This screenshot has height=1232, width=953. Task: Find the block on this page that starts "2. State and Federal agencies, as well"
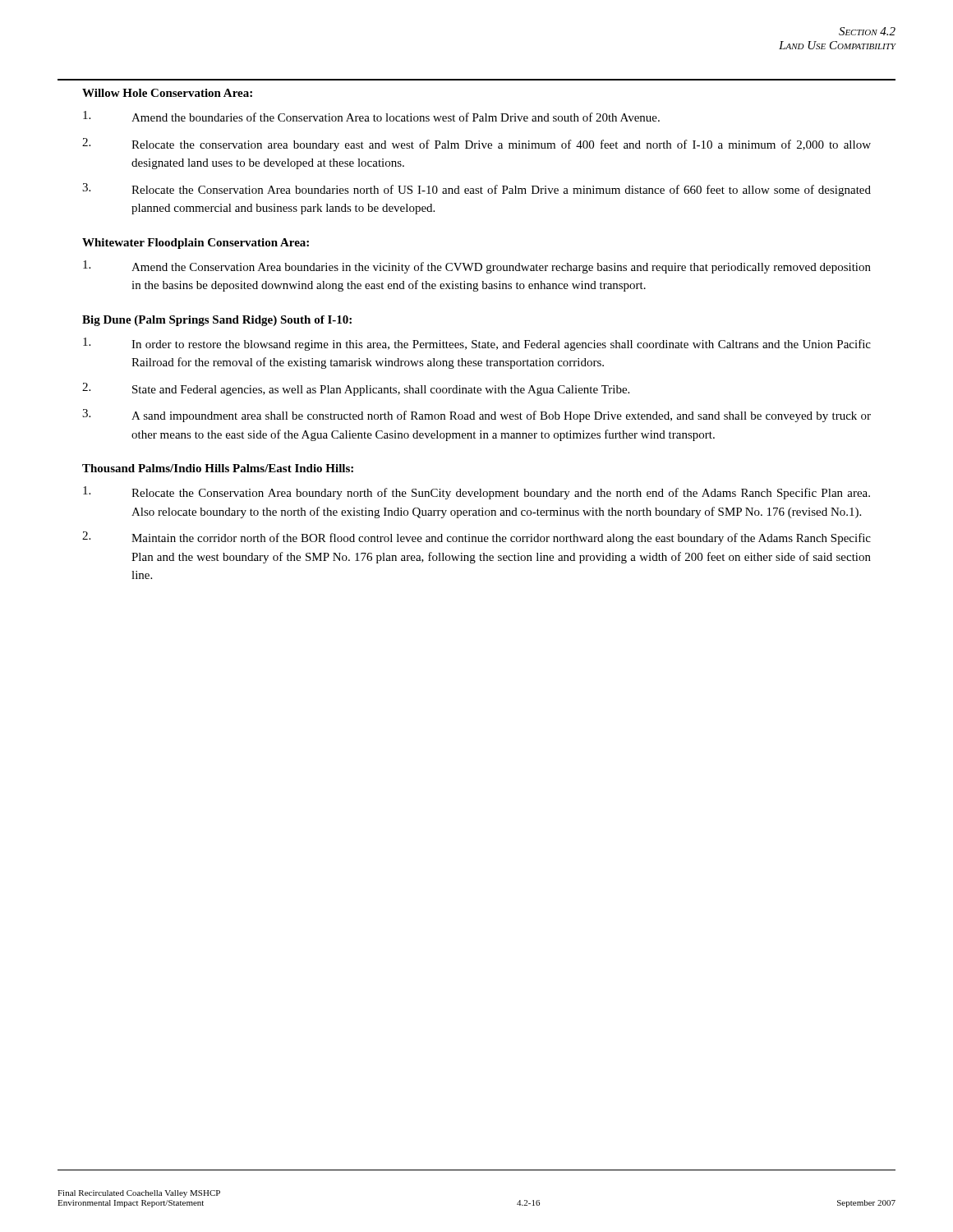pos(476,389)
